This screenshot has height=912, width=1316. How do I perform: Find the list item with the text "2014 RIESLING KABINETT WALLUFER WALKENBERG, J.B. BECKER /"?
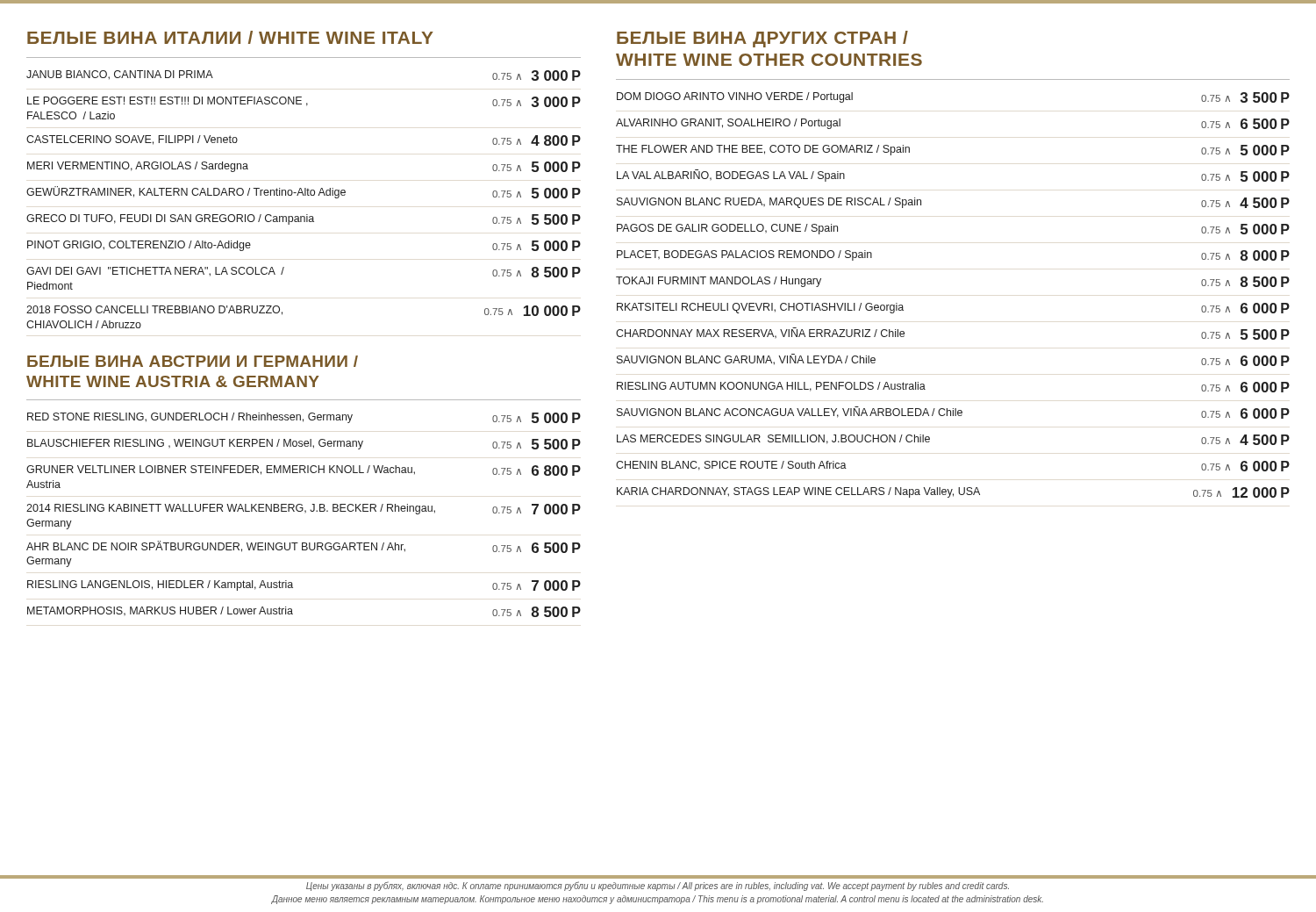(304, 516)
